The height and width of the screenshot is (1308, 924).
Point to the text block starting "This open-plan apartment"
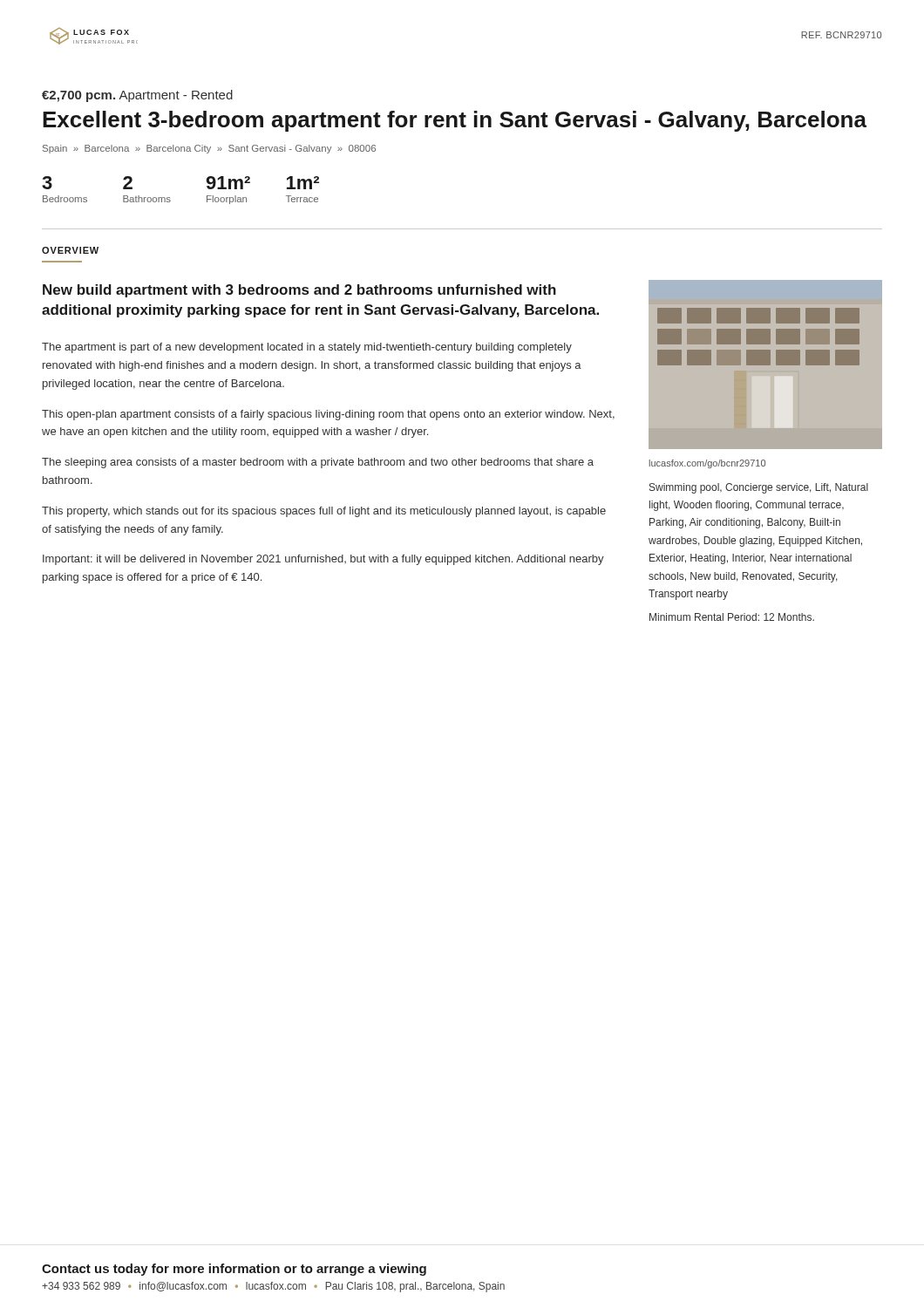(328, 423)
